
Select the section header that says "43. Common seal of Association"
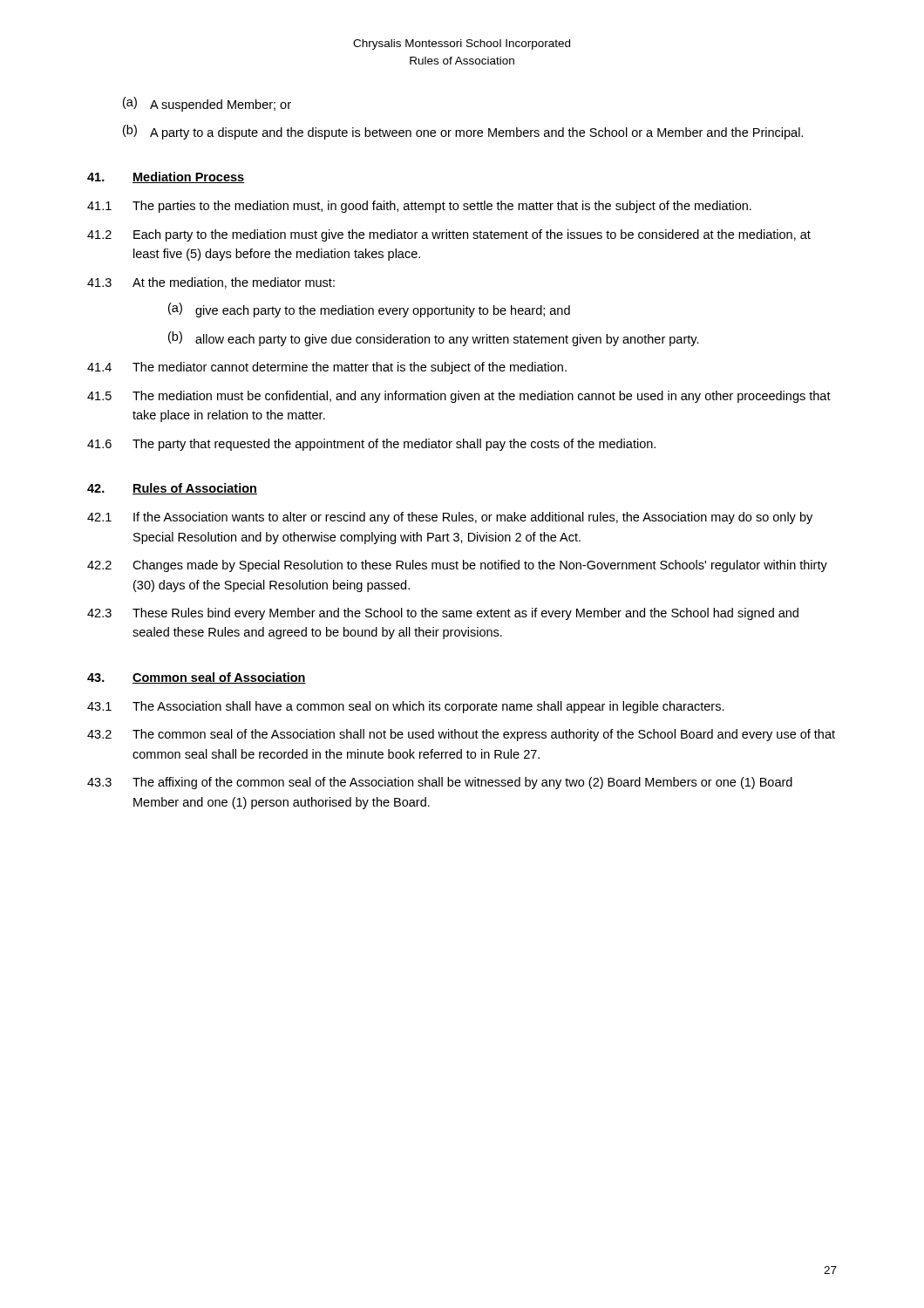pos(196,677)
